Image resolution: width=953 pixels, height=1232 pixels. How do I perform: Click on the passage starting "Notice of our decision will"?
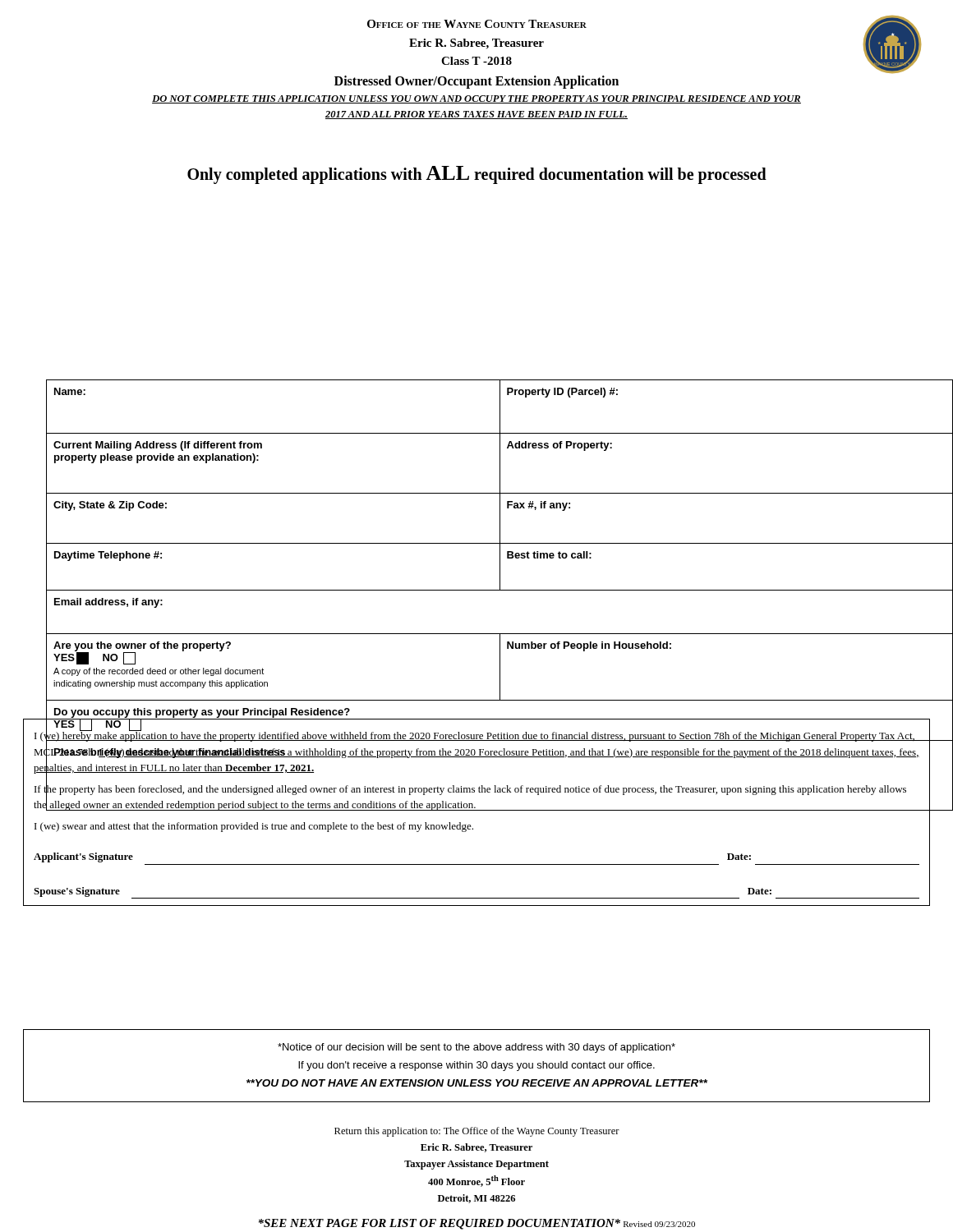tap(476, 1066)
